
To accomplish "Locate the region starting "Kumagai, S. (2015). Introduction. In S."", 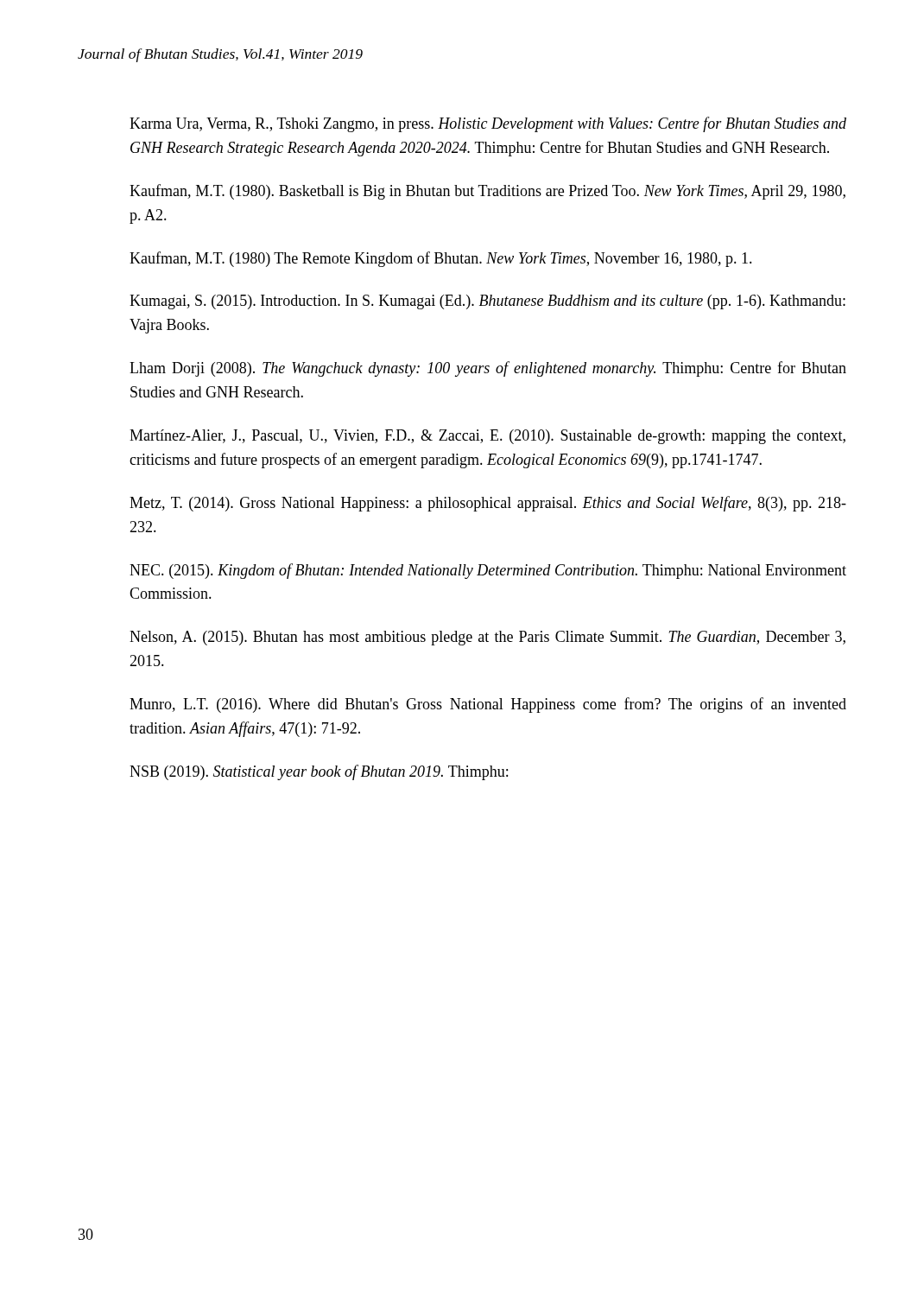I will (462, 314).
